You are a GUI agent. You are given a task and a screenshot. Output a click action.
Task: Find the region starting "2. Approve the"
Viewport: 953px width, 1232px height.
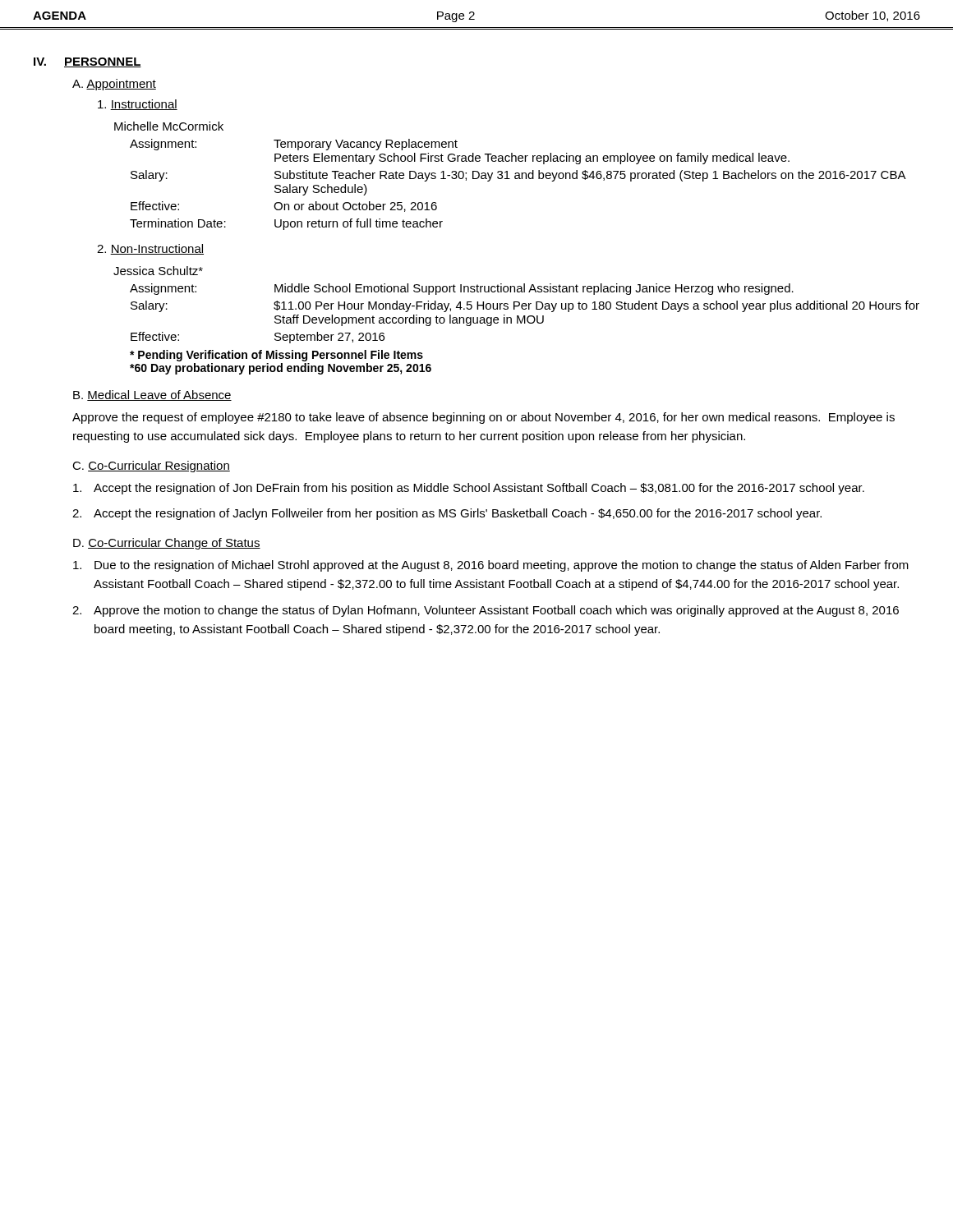[496, 620]
